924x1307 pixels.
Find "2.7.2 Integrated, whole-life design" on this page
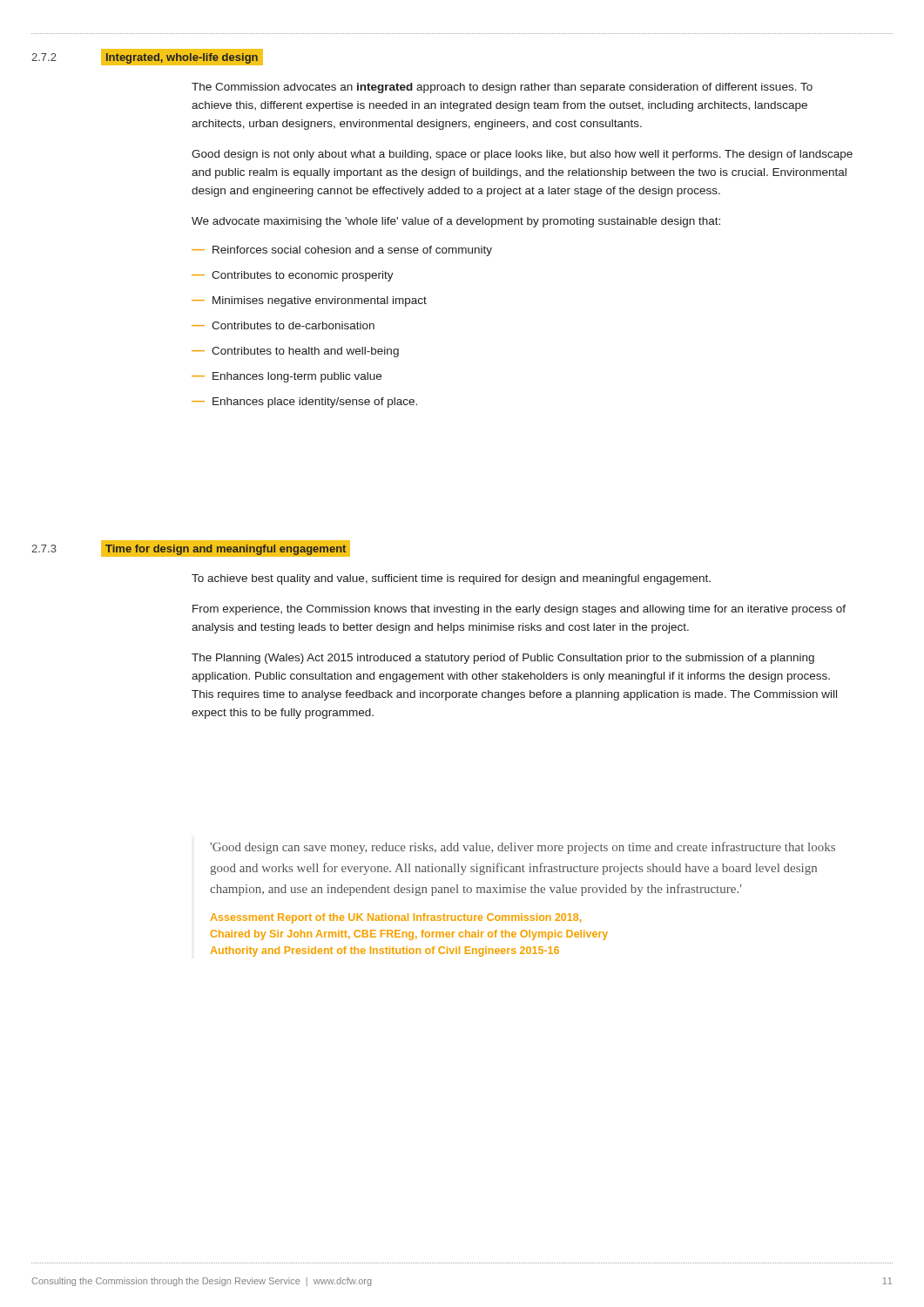point(147,57)
